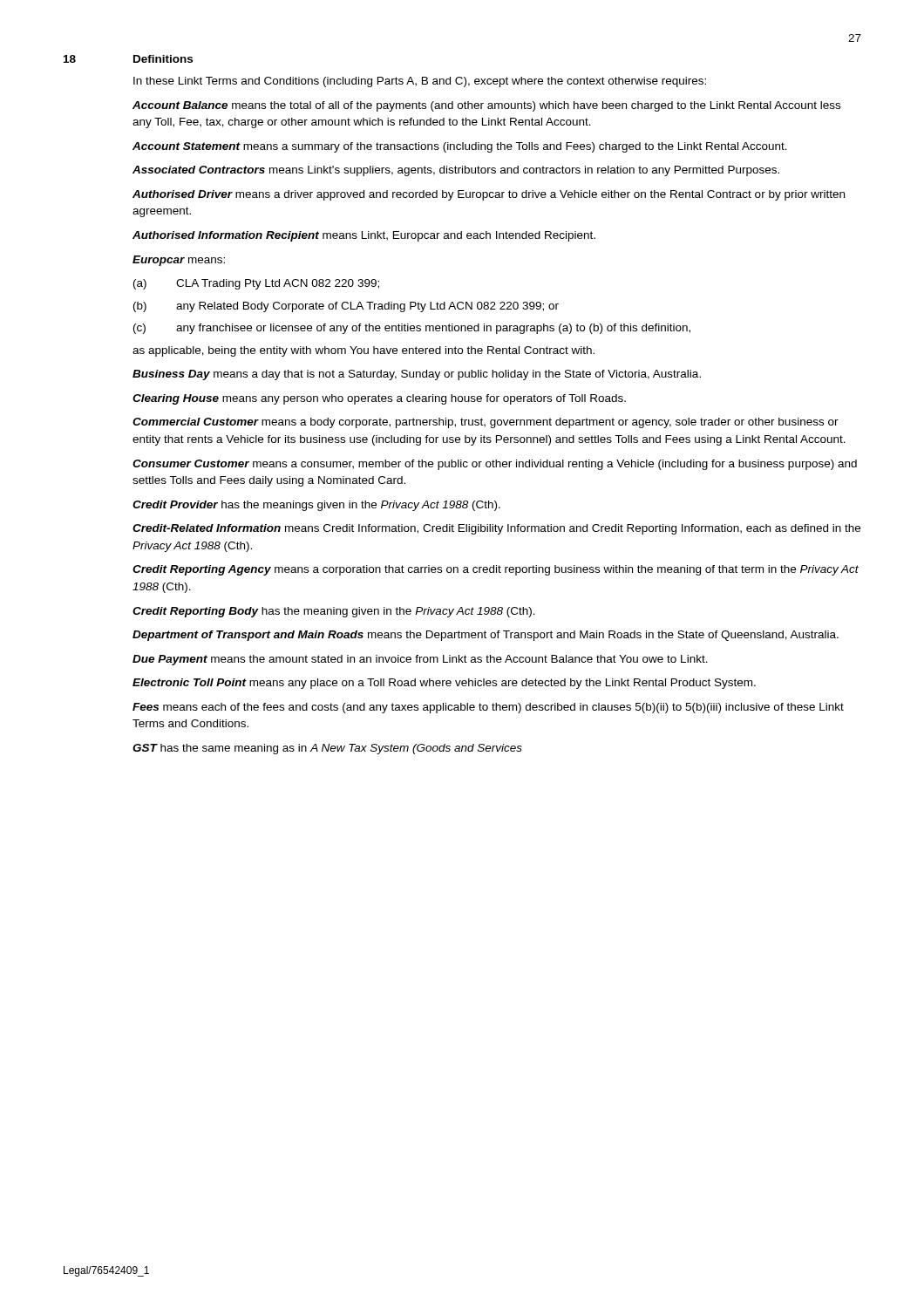This screenshot has height=1308, width=924.
Task: Select the text block that reads "GST has the same meaning"
Action: coord(327,748)
